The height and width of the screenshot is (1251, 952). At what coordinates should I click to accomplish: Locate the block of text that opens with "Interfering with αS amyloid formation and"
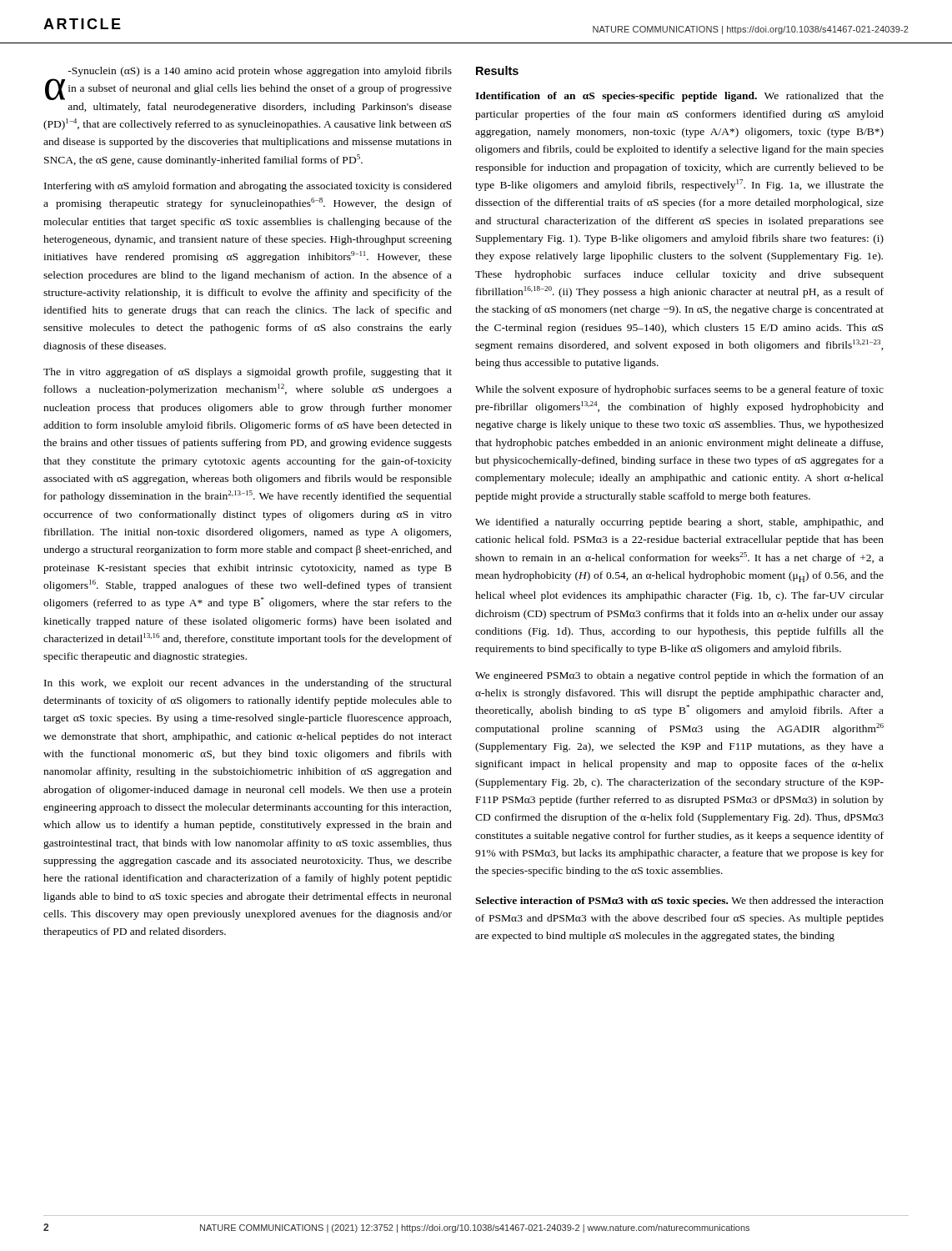248,265
